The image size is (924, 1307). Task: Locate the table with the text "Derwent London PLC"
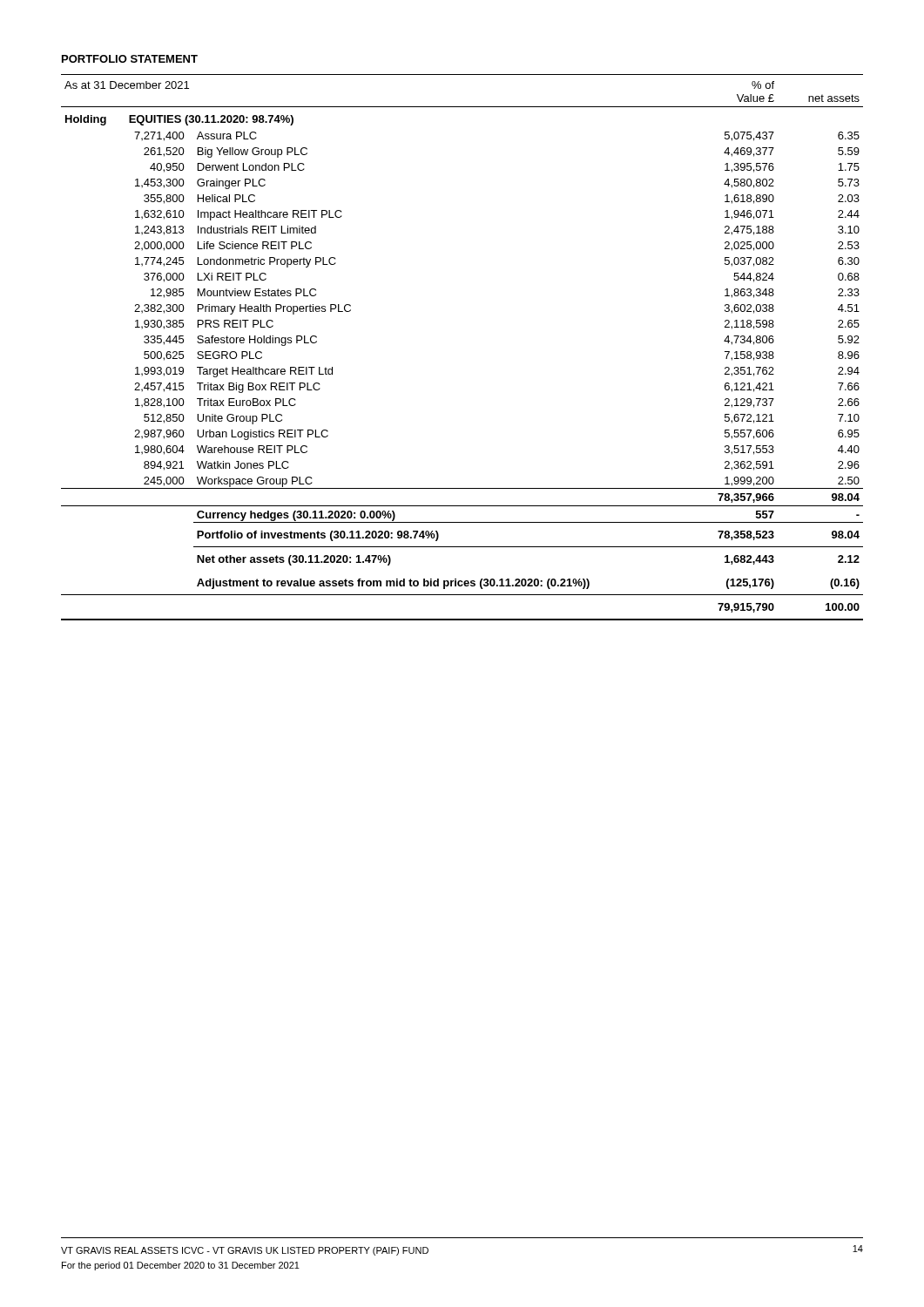(x=462, y=348)
